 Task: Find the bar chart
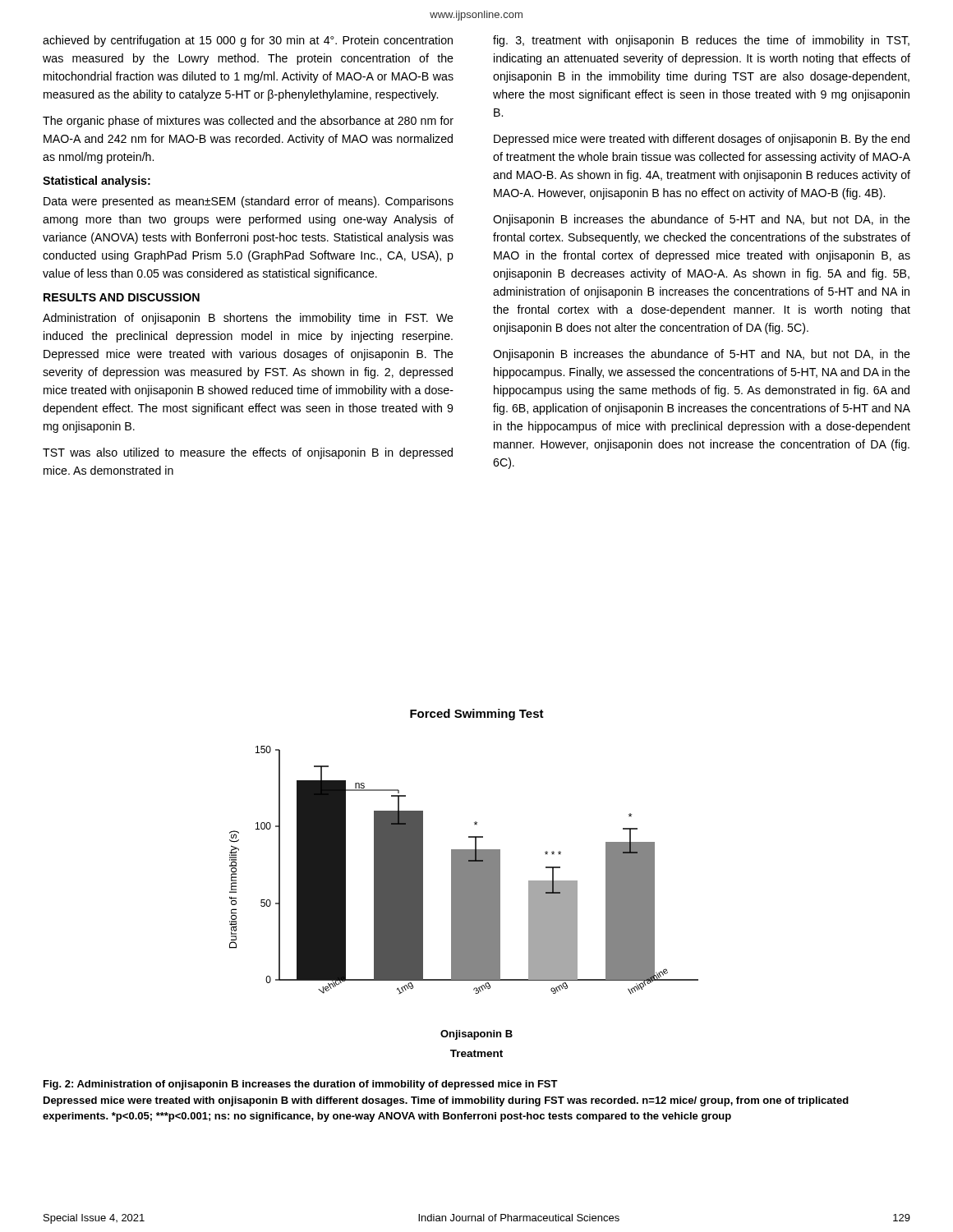point(476,883)
